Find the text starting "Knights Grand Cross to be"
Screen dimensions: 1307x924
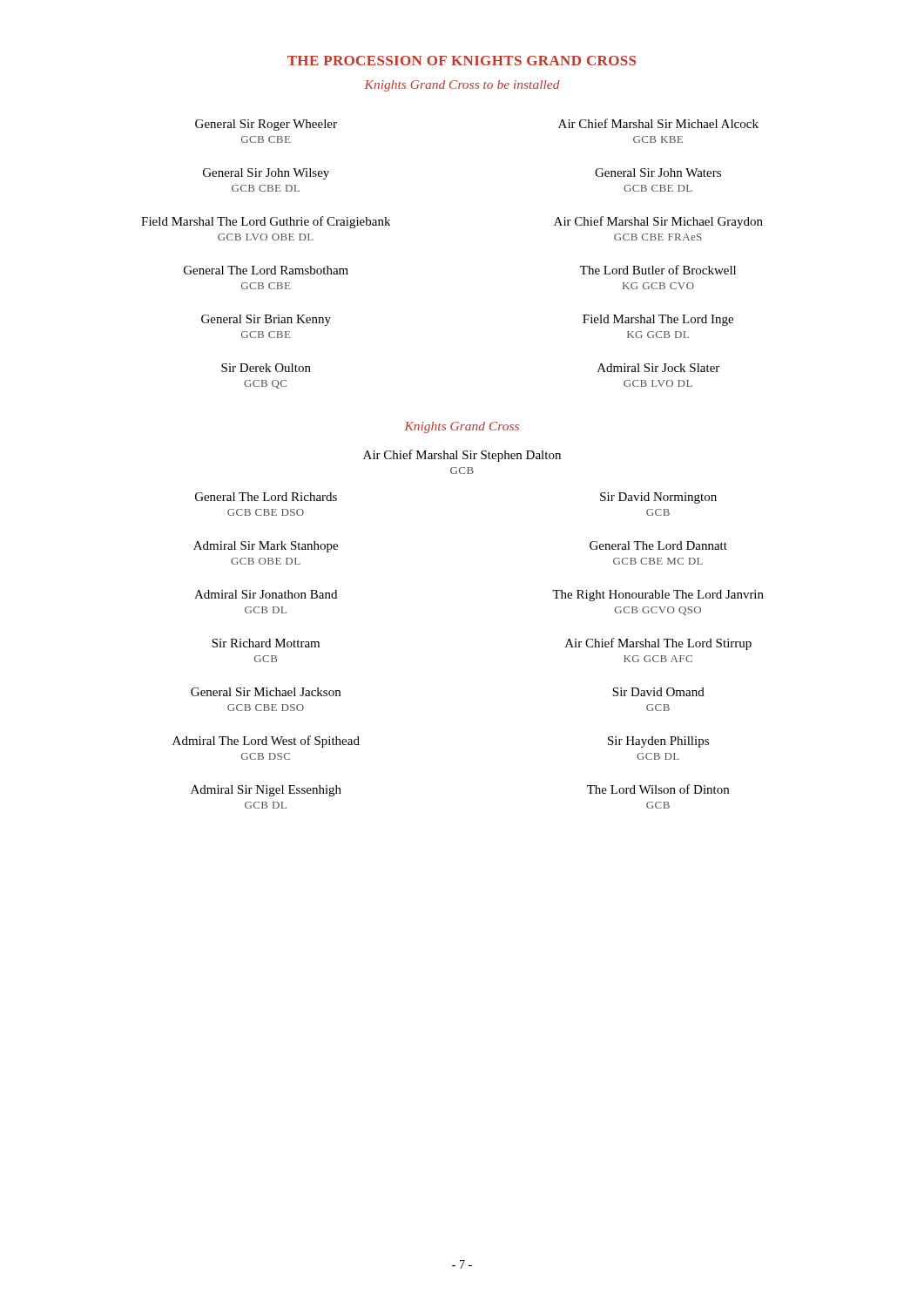[x=462, y=84]
